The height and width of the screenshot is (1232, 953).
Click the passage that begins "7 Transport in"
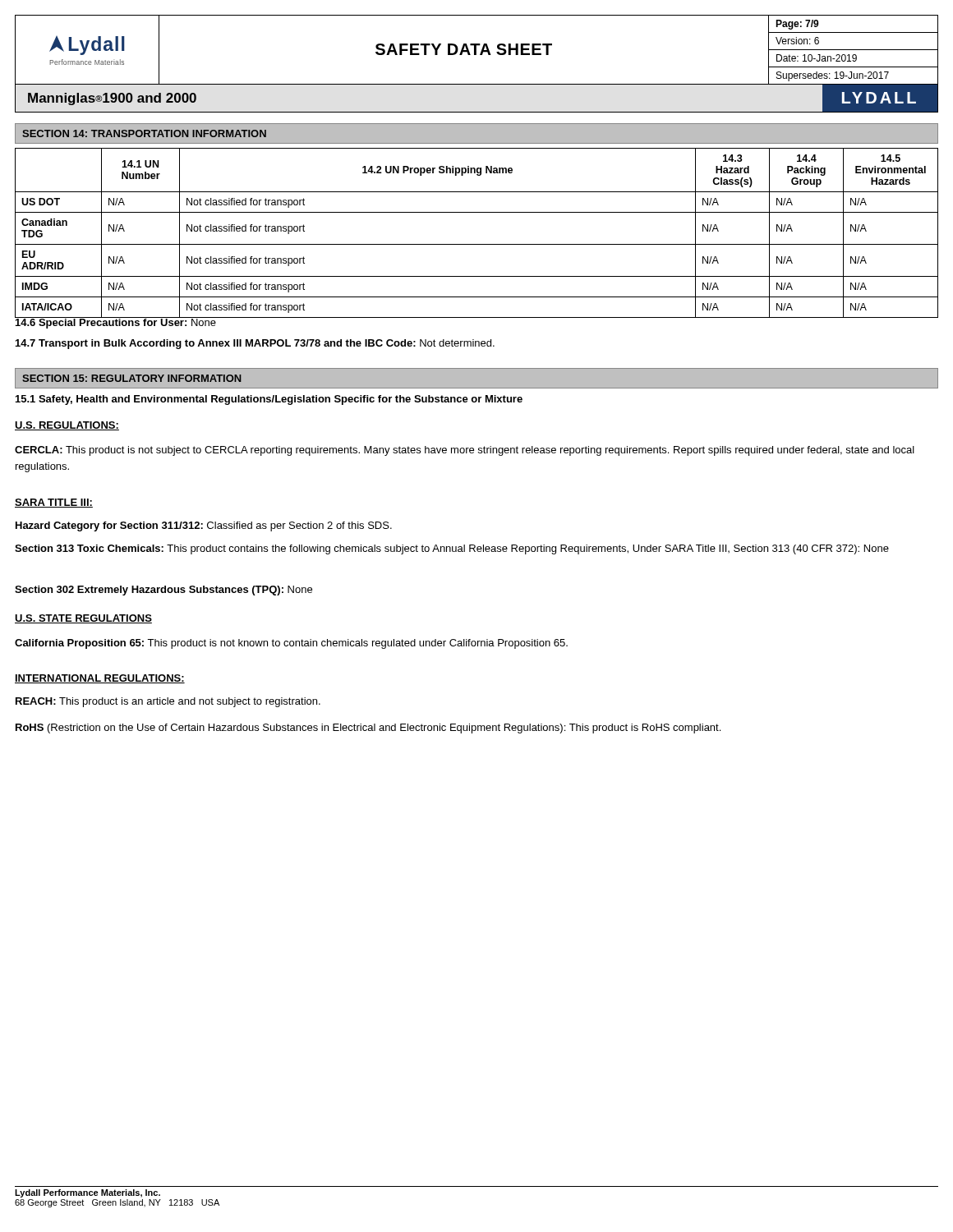click(255, 343)
